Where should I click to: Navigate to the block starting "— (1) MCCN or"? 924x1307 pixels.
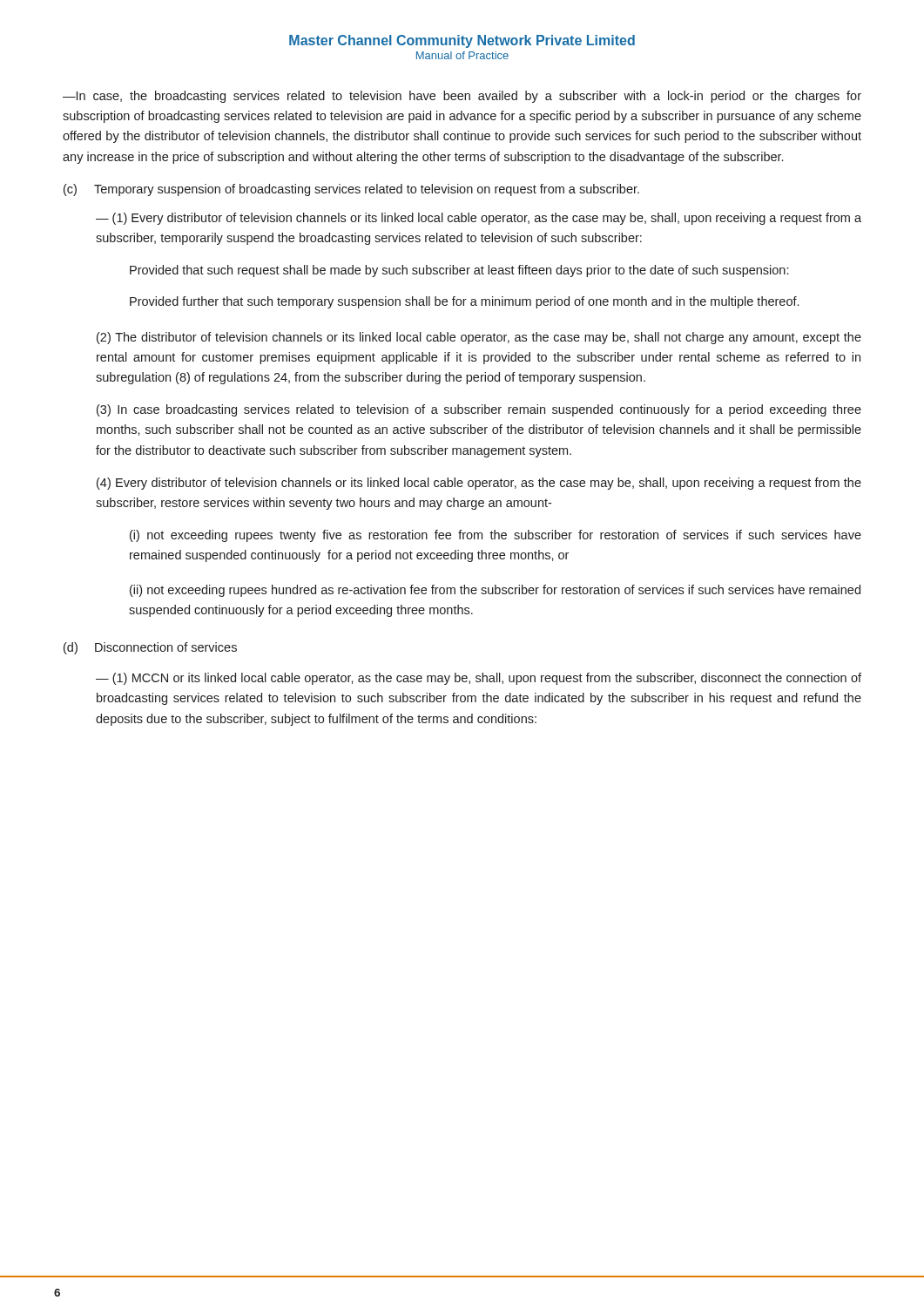(x=479, y=698)
